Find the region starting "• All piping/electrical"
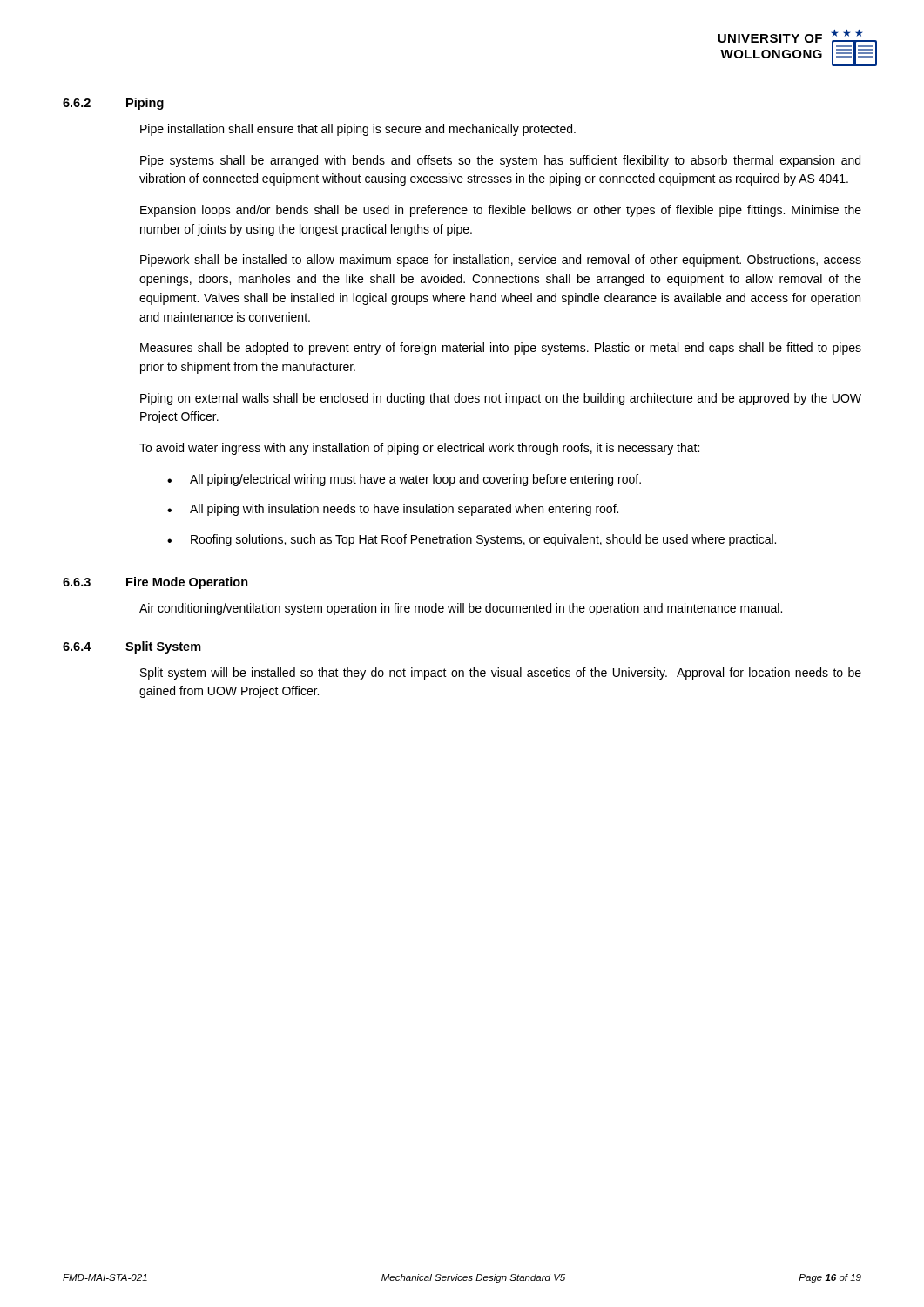This screenshot has width=924, height=1307. 514,481
